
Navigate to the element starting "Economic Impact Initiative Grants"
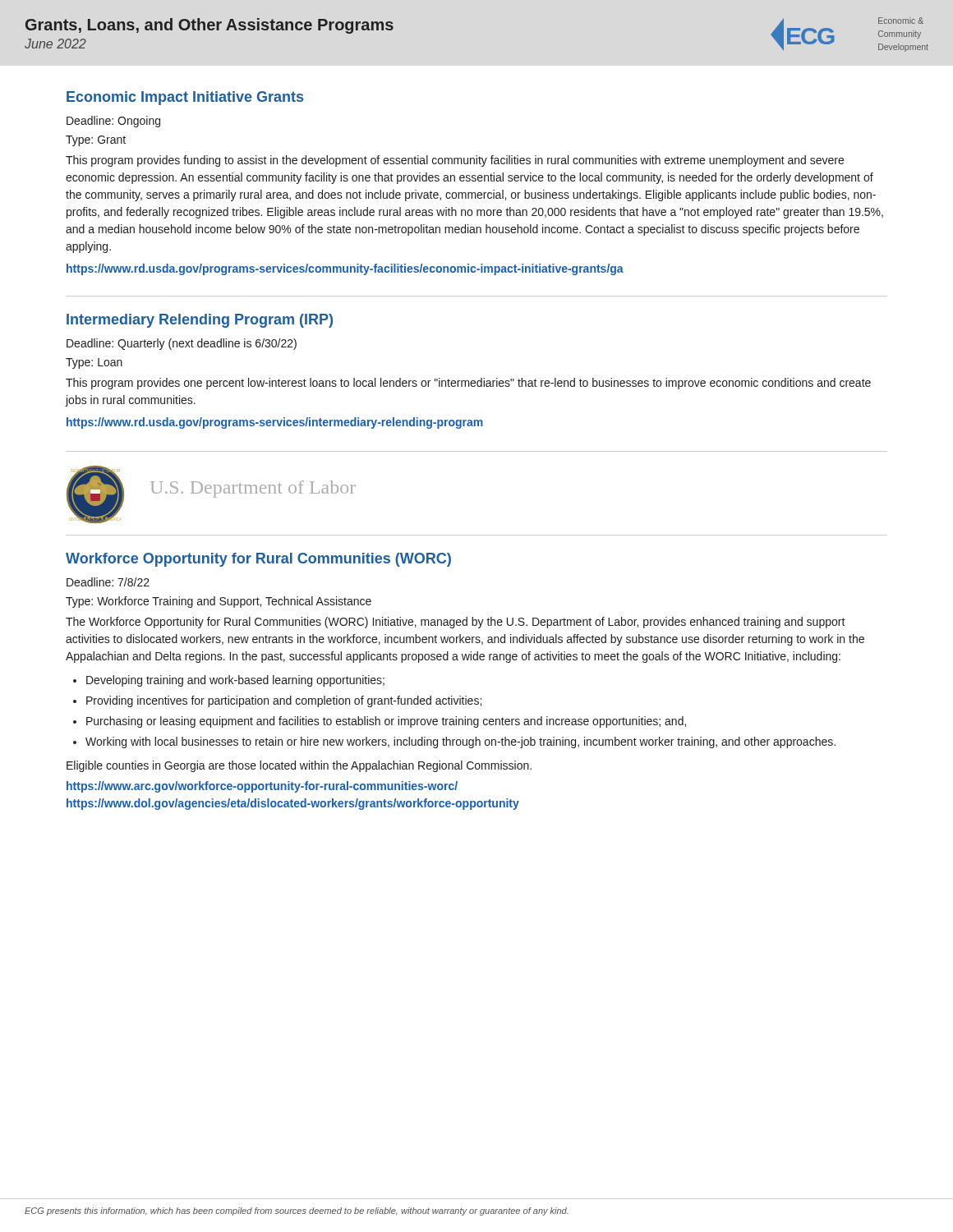point(185,97)
